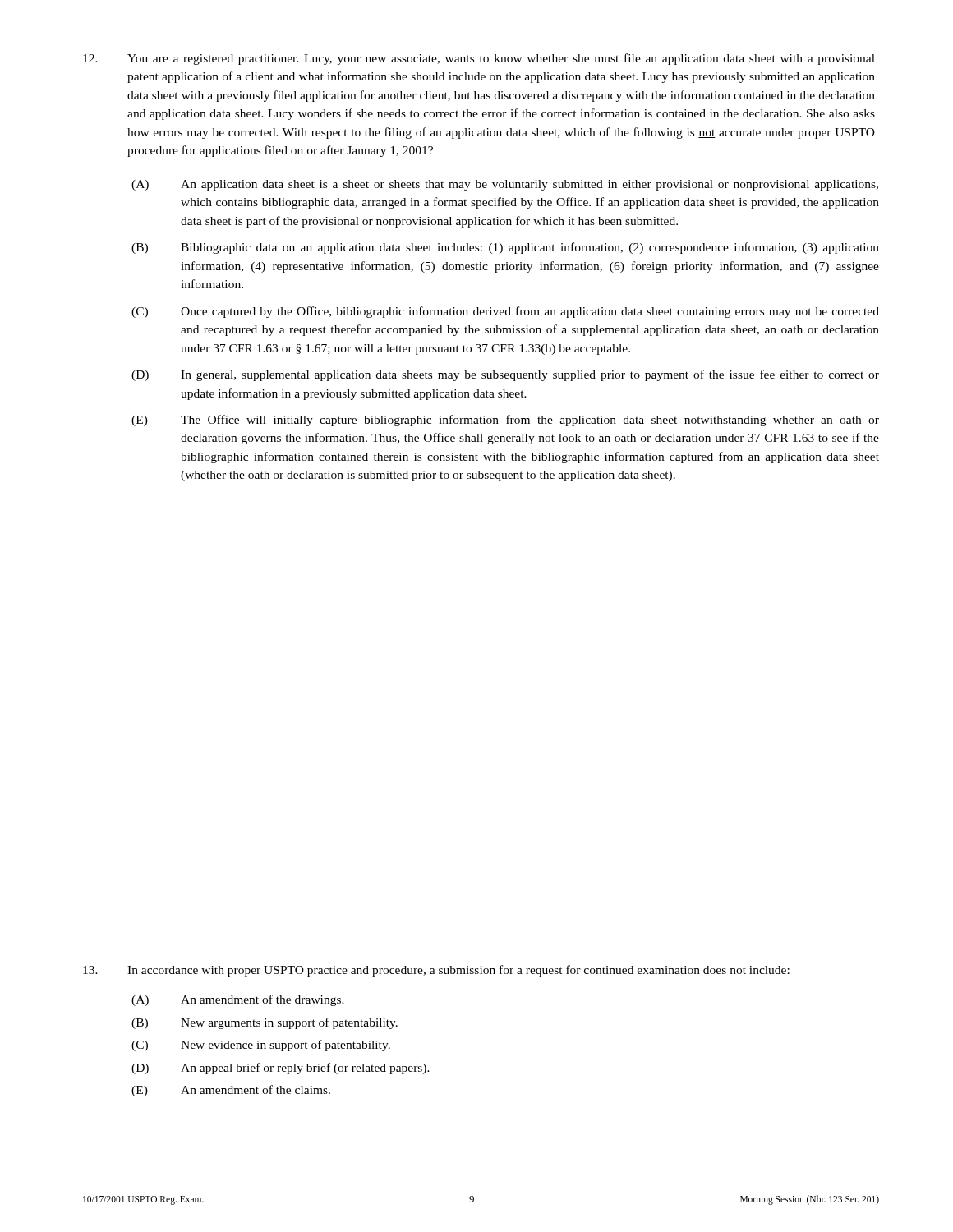Point to the block starting "In accordance with"

[x=479, y=970]
